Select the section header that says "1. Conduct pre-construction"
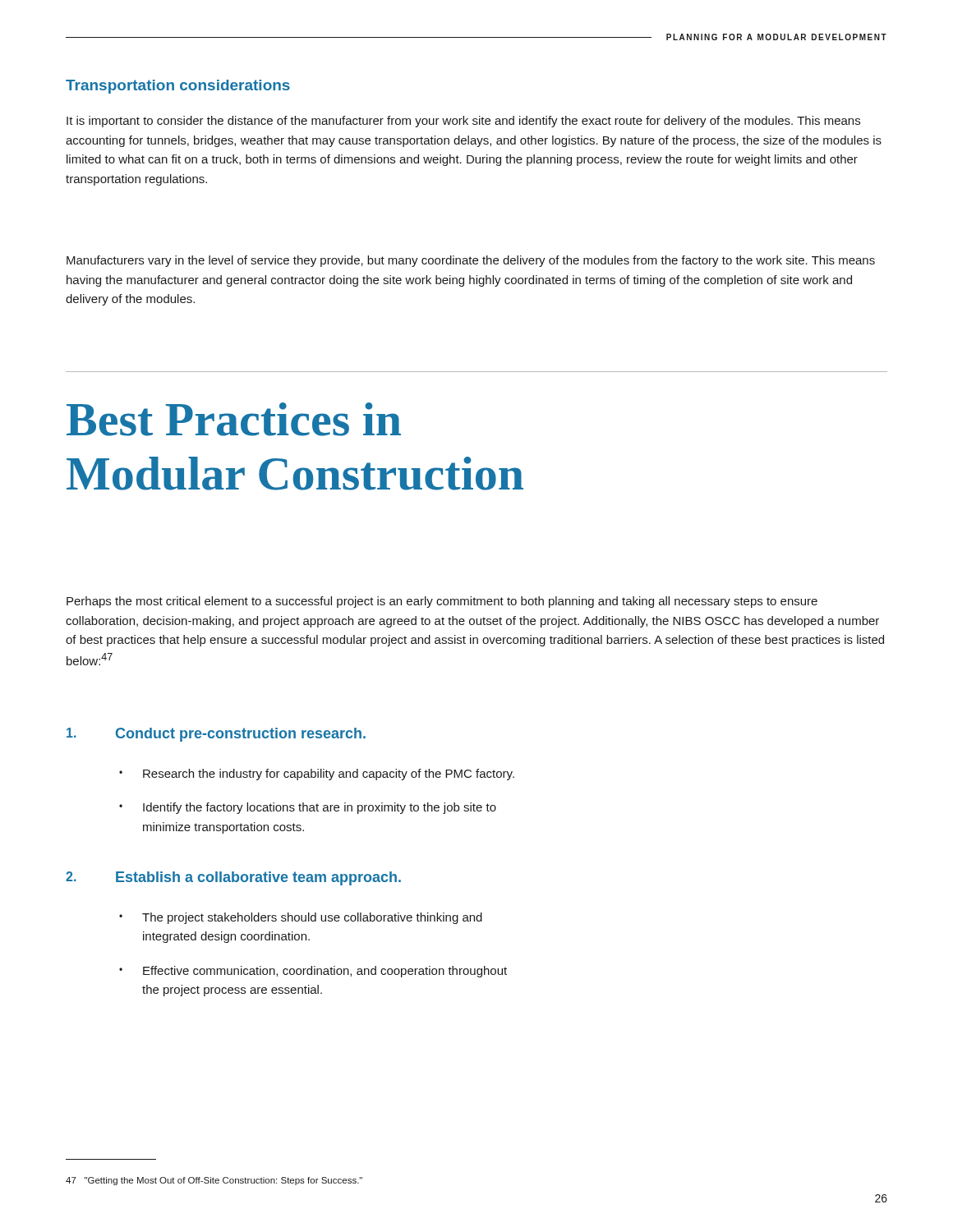 (216, 735)
